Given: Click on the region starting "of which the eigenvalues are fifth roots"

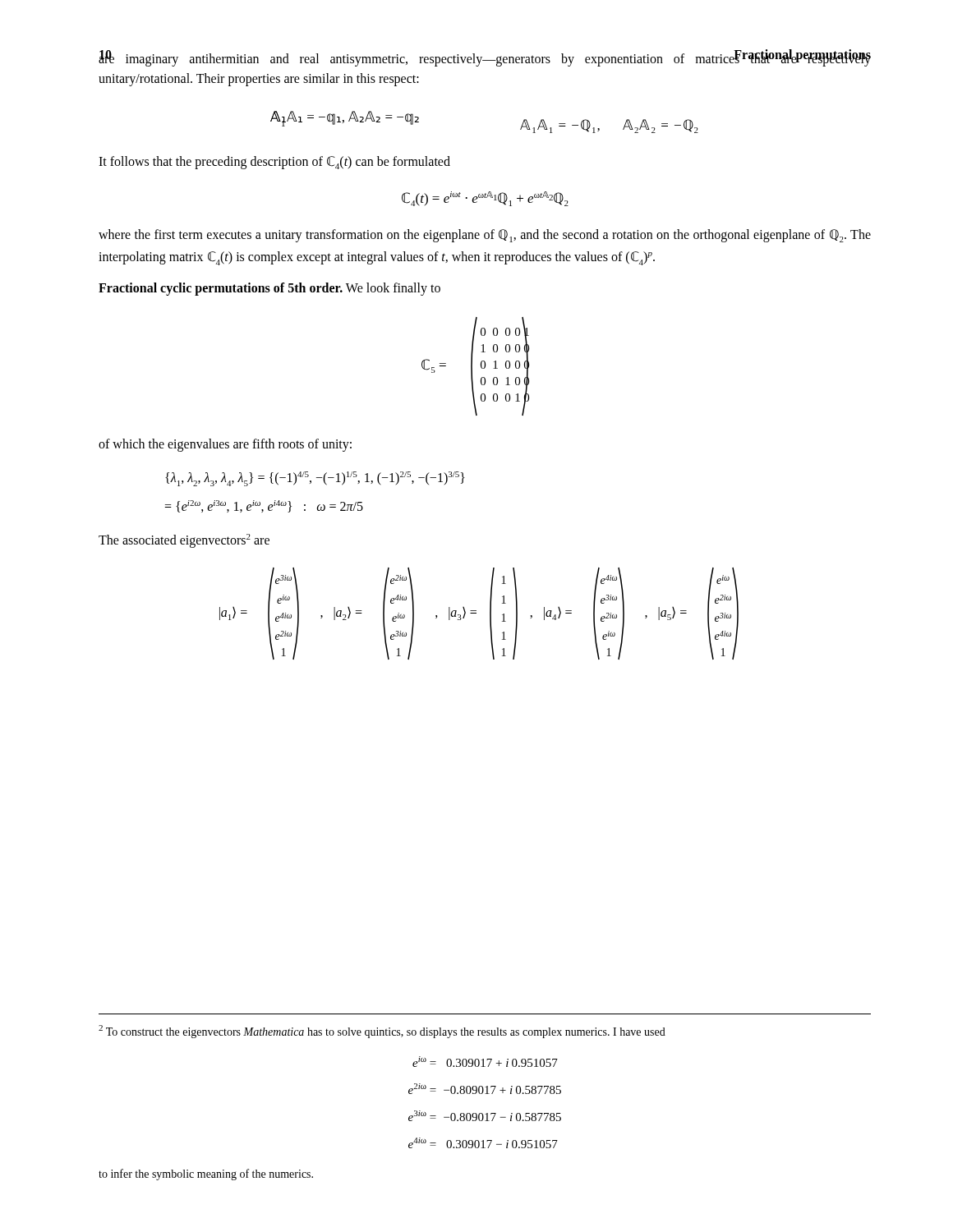Looking at the screenshot, I should [225, 445].
